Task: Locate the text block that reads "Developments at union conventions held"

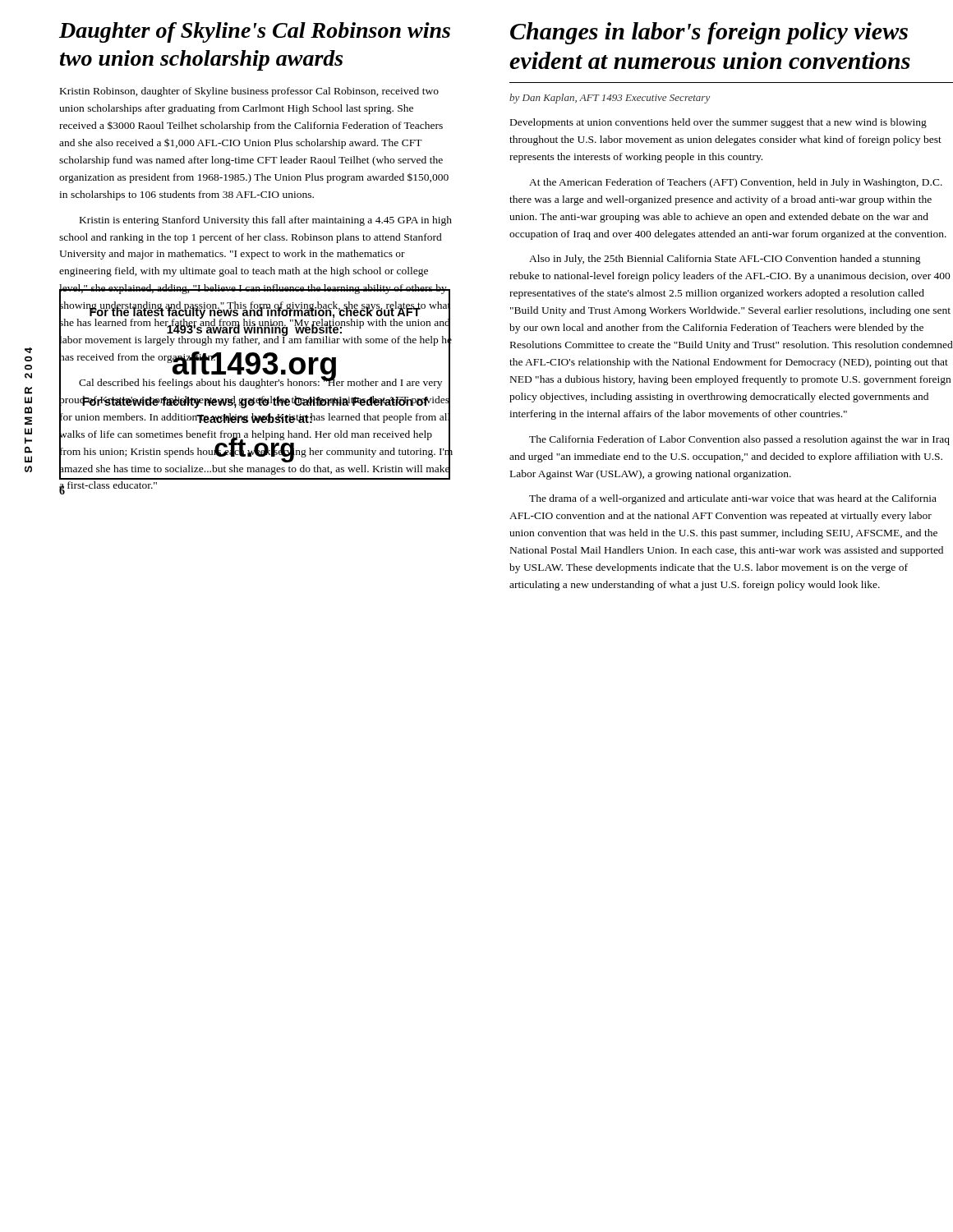Action: point(731,140)
